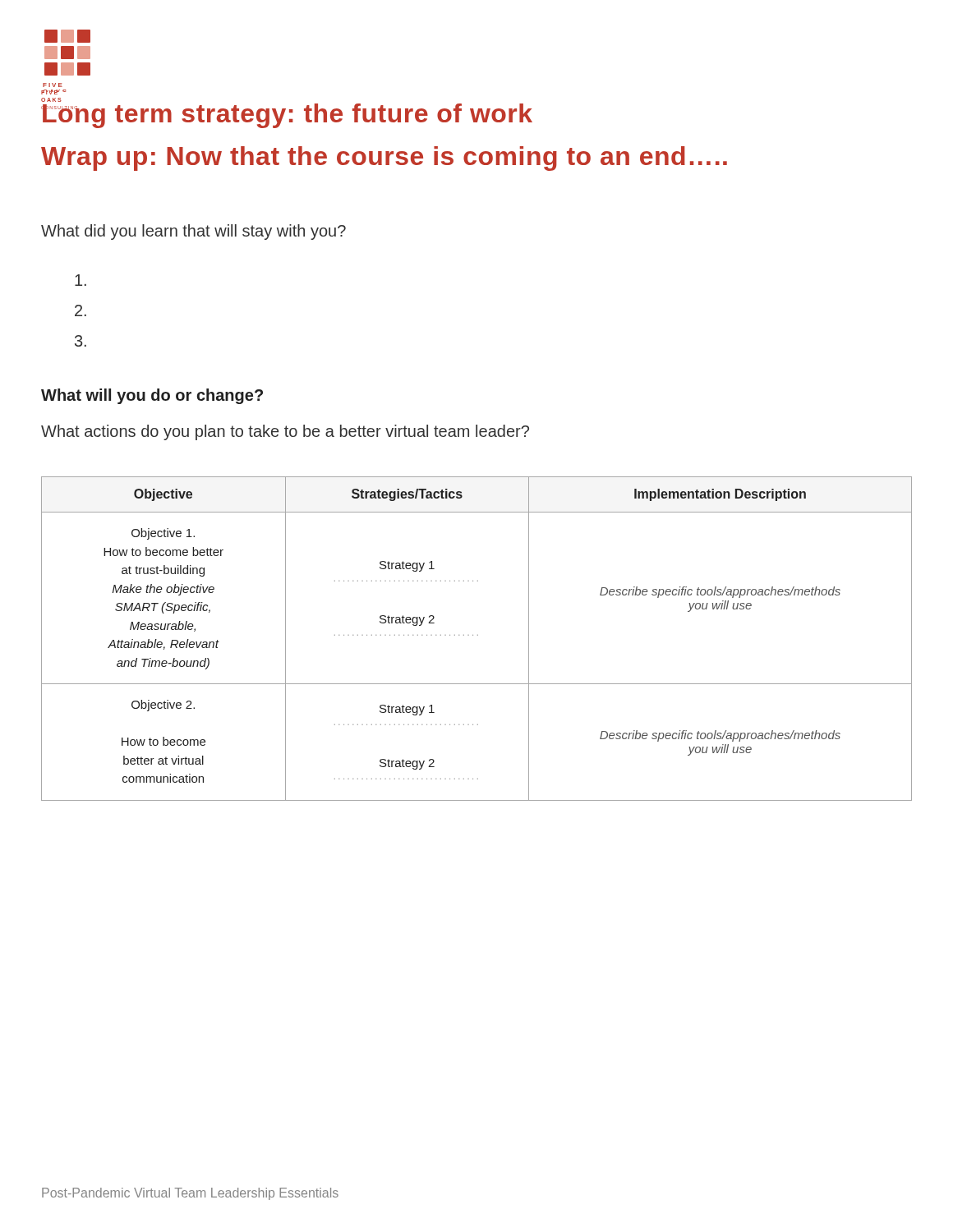Click on the logo
This screenshot has width=953, height=1232.
[74, 69]
